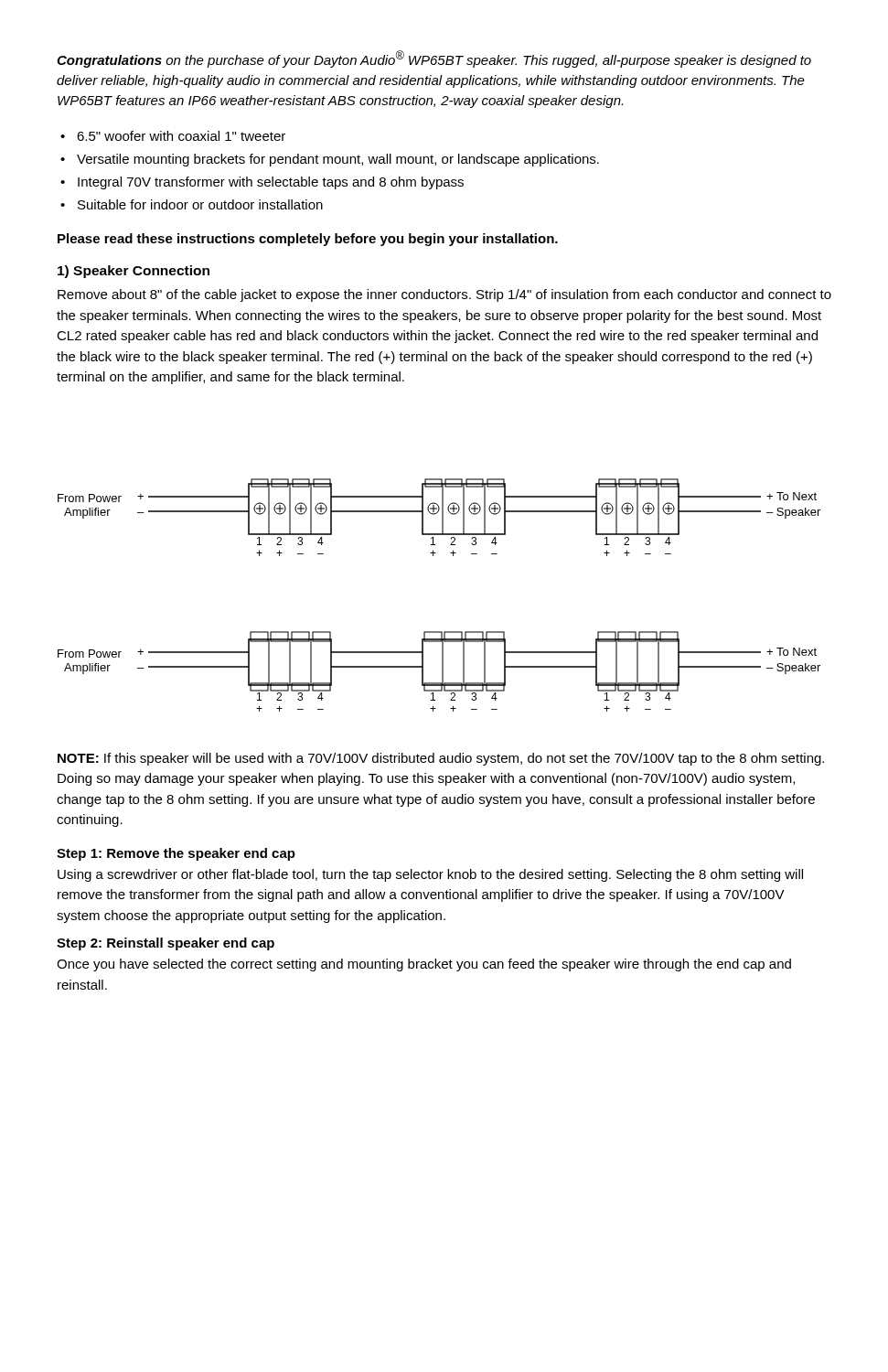
Task: Find the text block starting "Using a screwdriver or"
Action: [x=430, y=894]
